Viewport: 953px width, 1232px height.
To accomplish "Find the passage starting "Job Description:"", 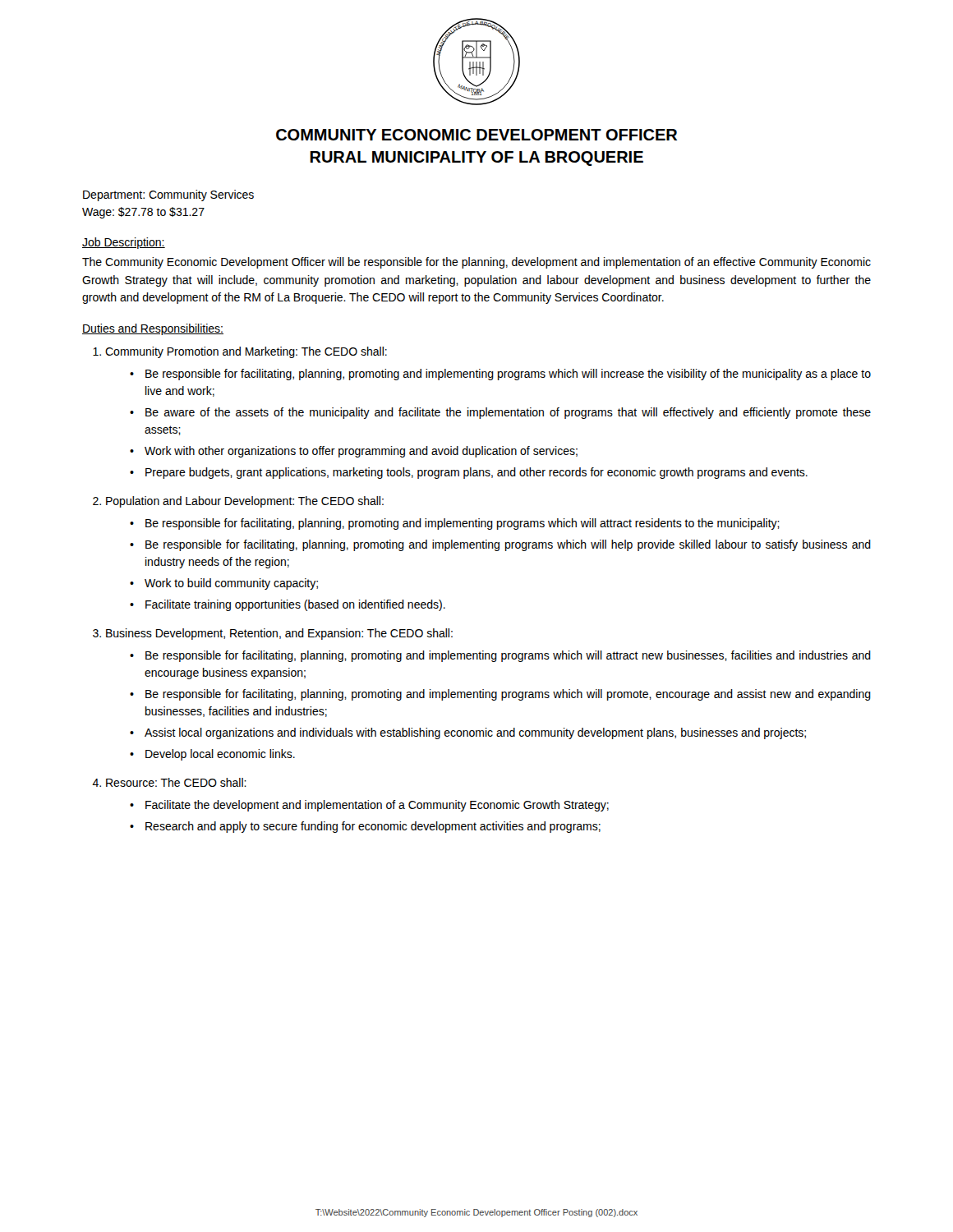I will point(123,242).
